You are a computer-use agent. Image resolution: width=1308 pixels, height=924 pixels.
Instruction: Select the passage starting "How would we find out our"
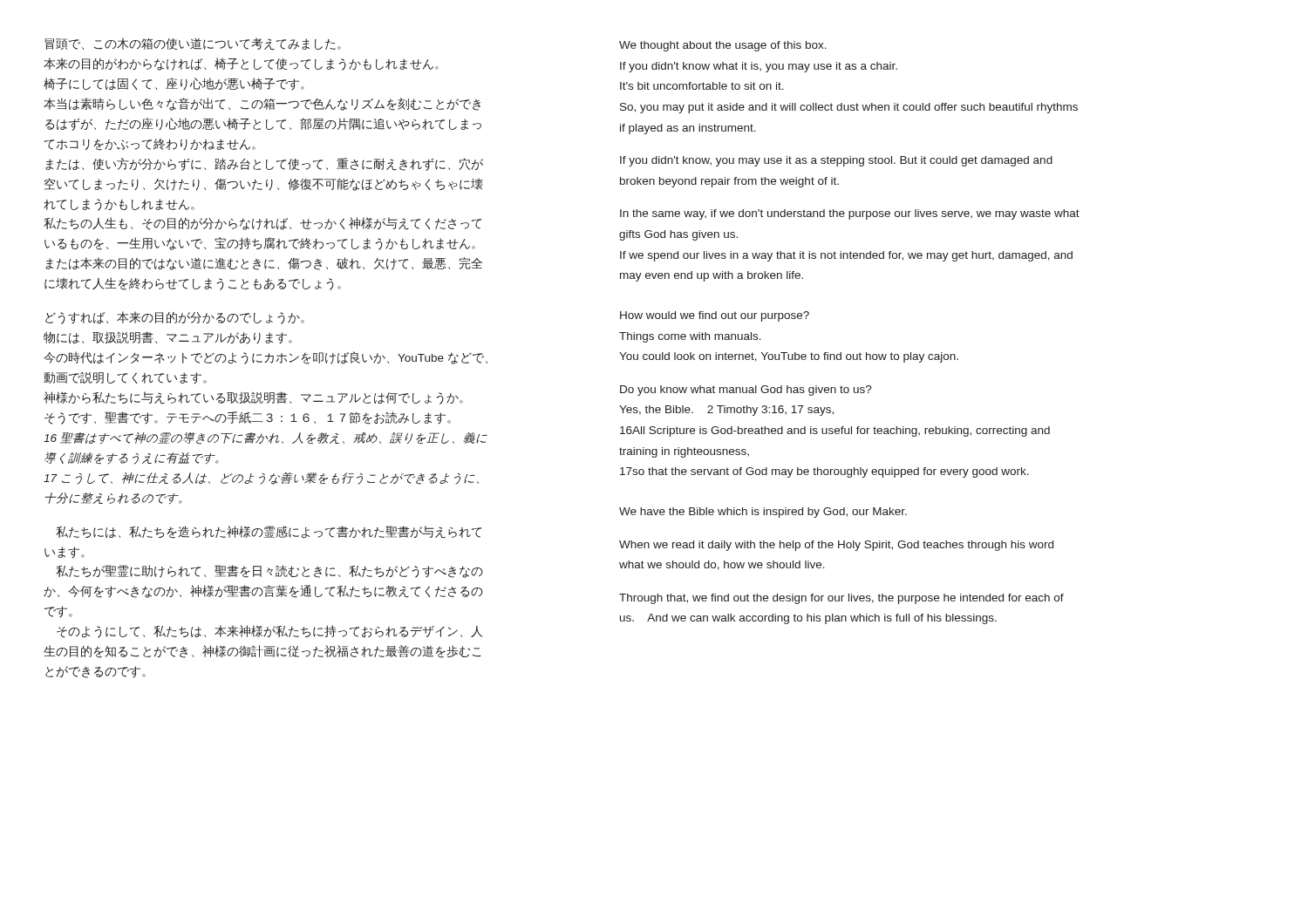pyautogui.click(x=715, y=316)
